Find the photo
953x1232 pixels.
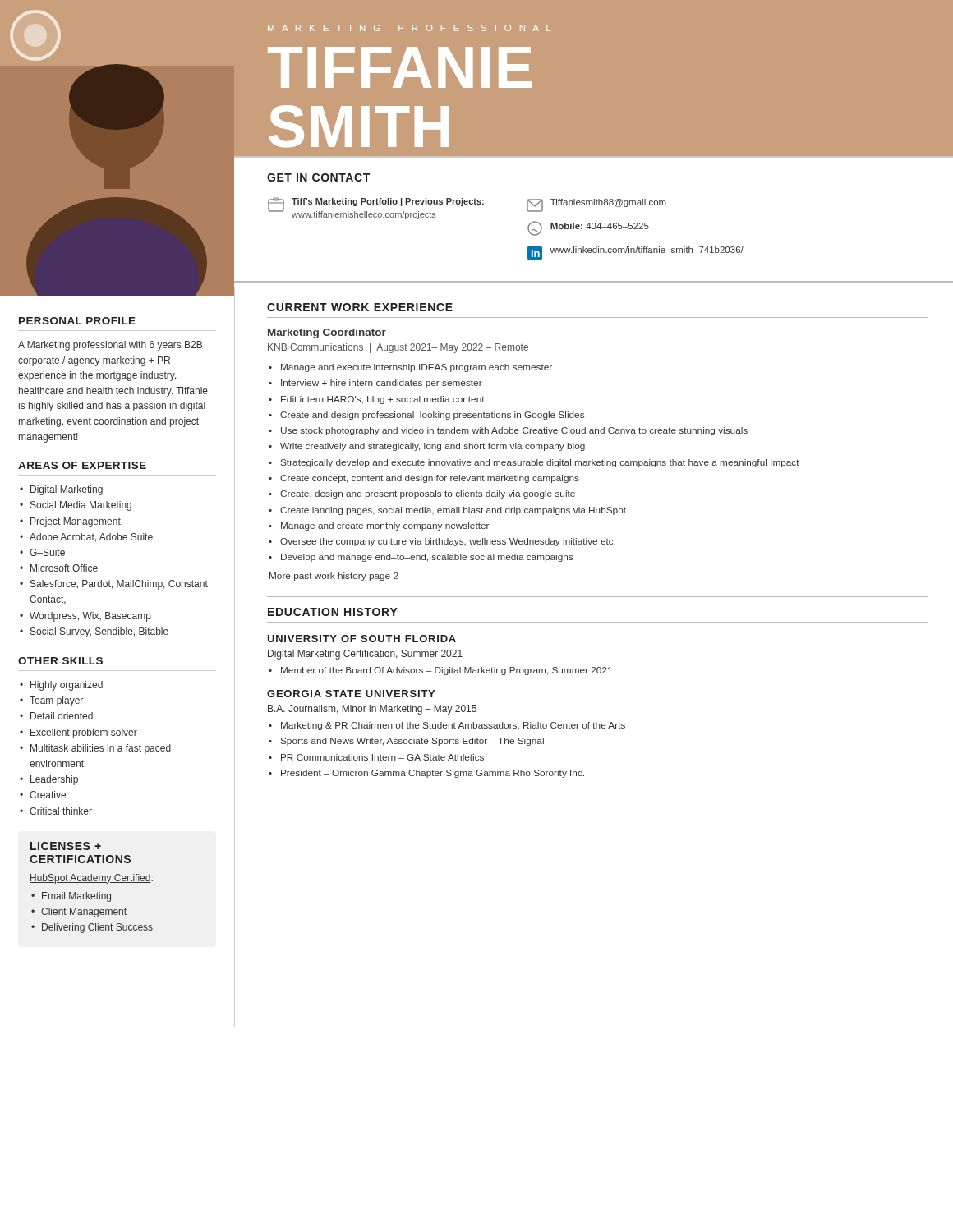117,148
